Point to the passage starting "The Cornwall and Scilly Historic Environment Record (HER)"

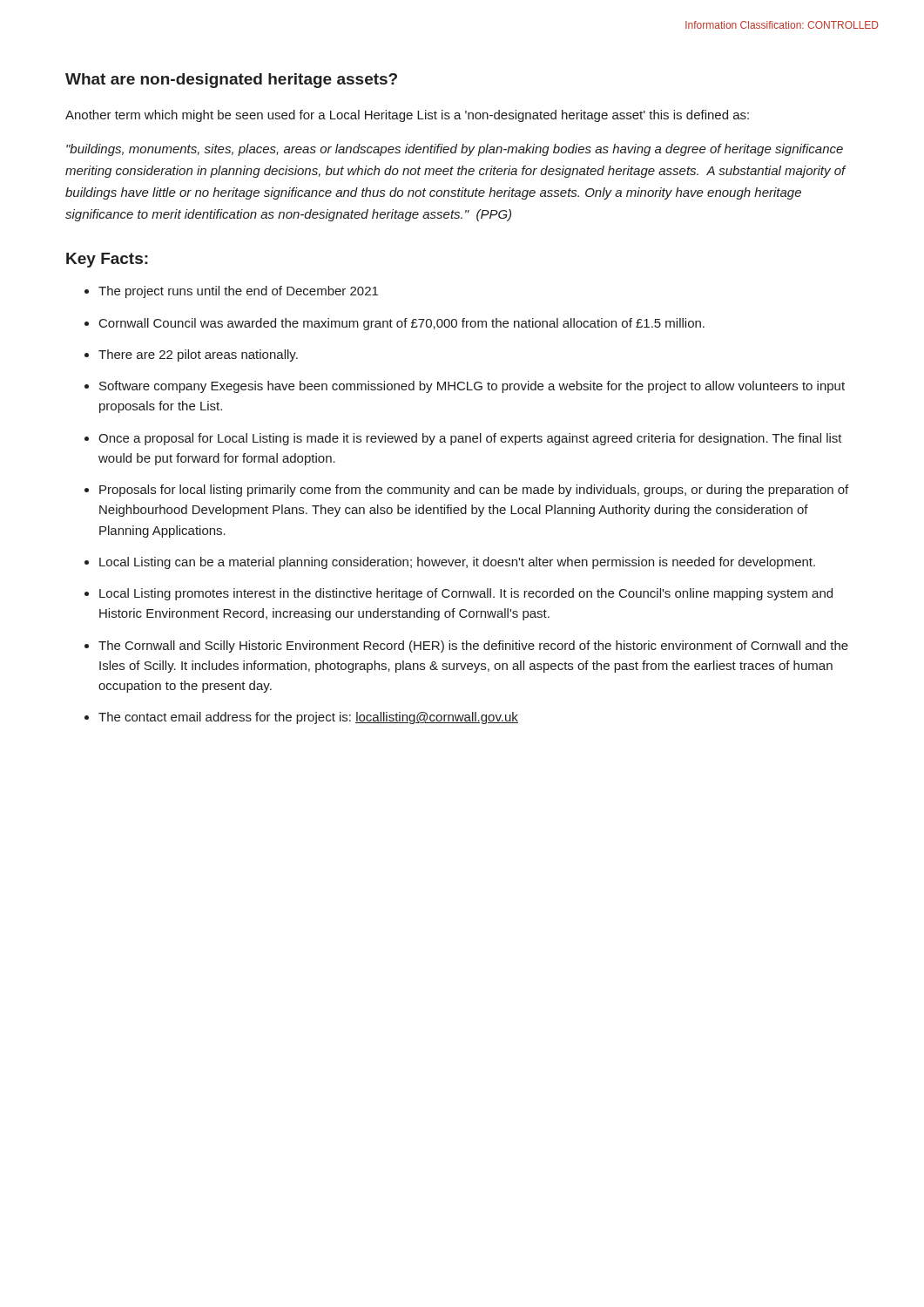tap(473, 665)
